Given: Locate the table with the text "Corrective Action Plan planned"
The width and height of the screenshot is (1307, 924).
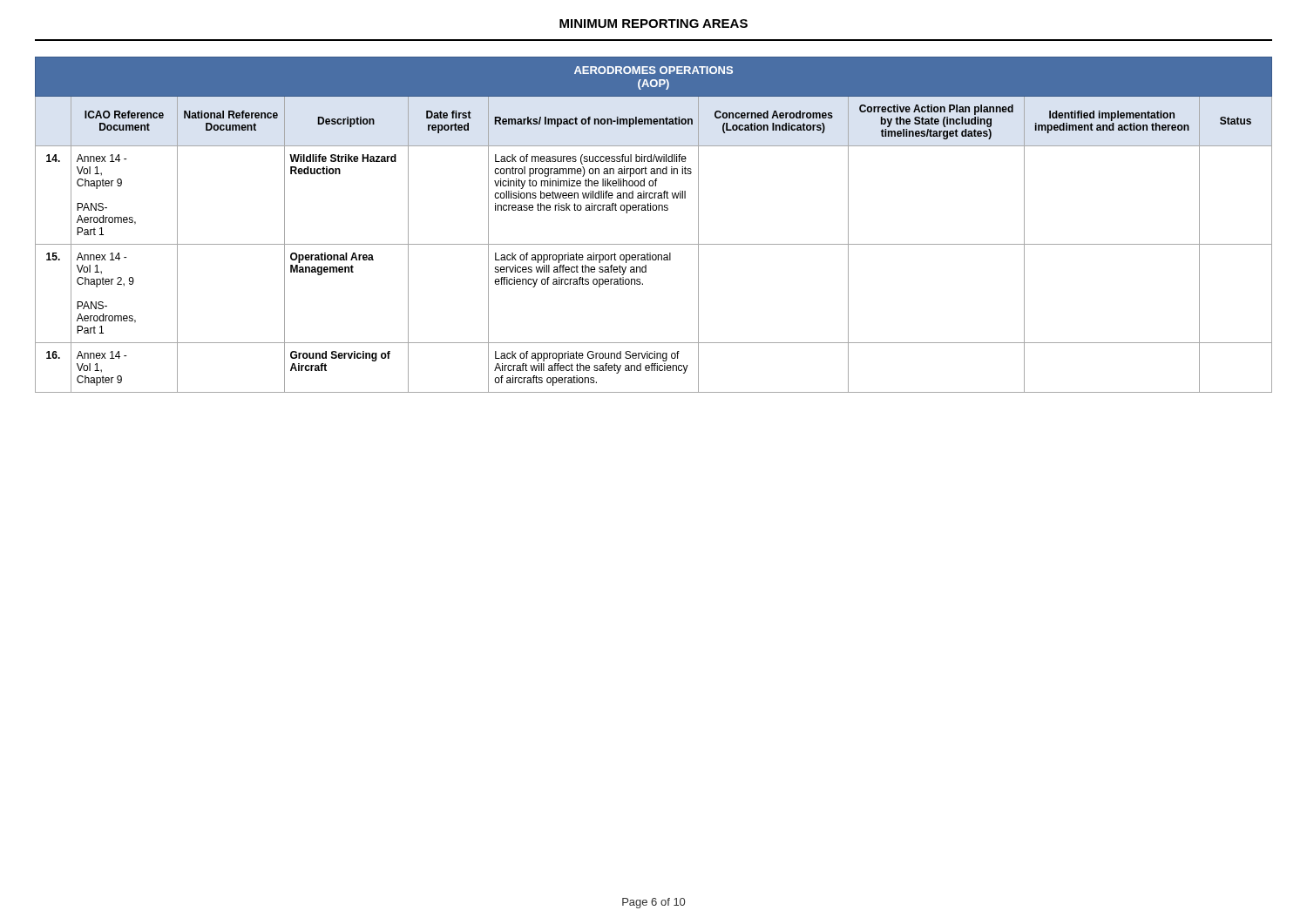Looking at the screenshot, I should click(654, 225).
